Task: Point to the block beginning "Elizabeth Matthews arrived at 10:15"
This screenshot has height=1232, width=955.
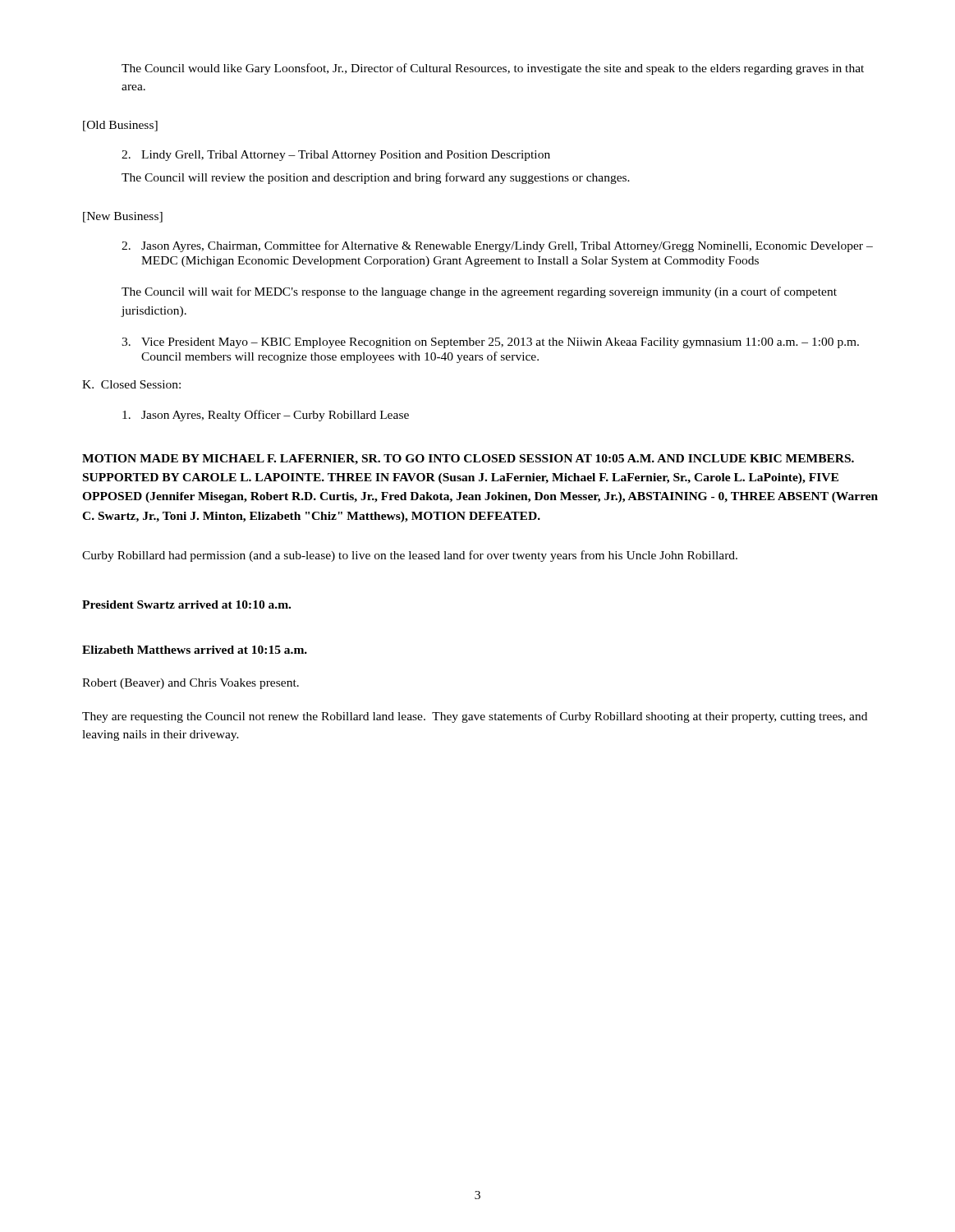Action: [195, 650]
